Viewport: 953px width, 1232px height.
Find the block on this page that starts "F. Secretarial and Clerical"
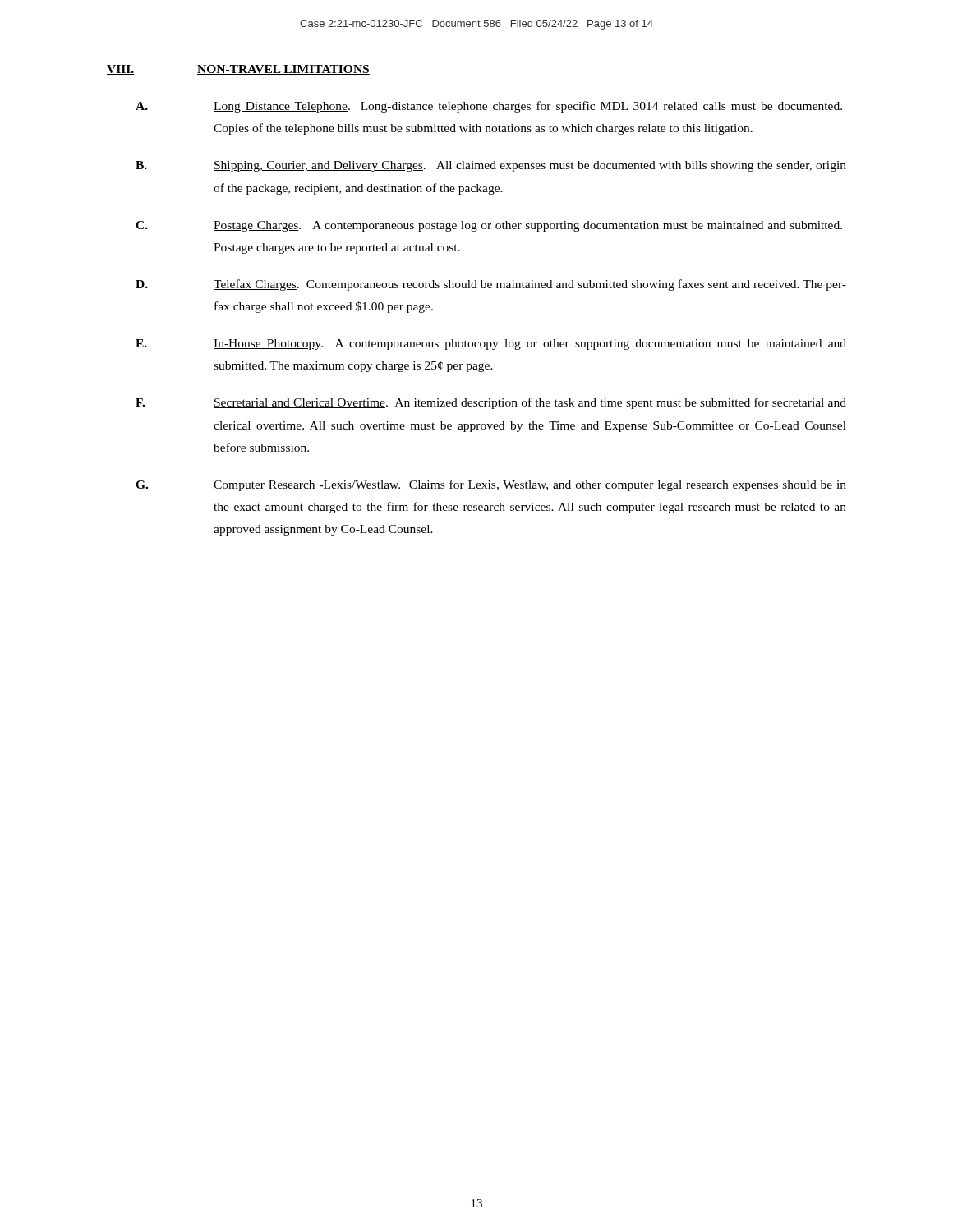click(476, 425)
